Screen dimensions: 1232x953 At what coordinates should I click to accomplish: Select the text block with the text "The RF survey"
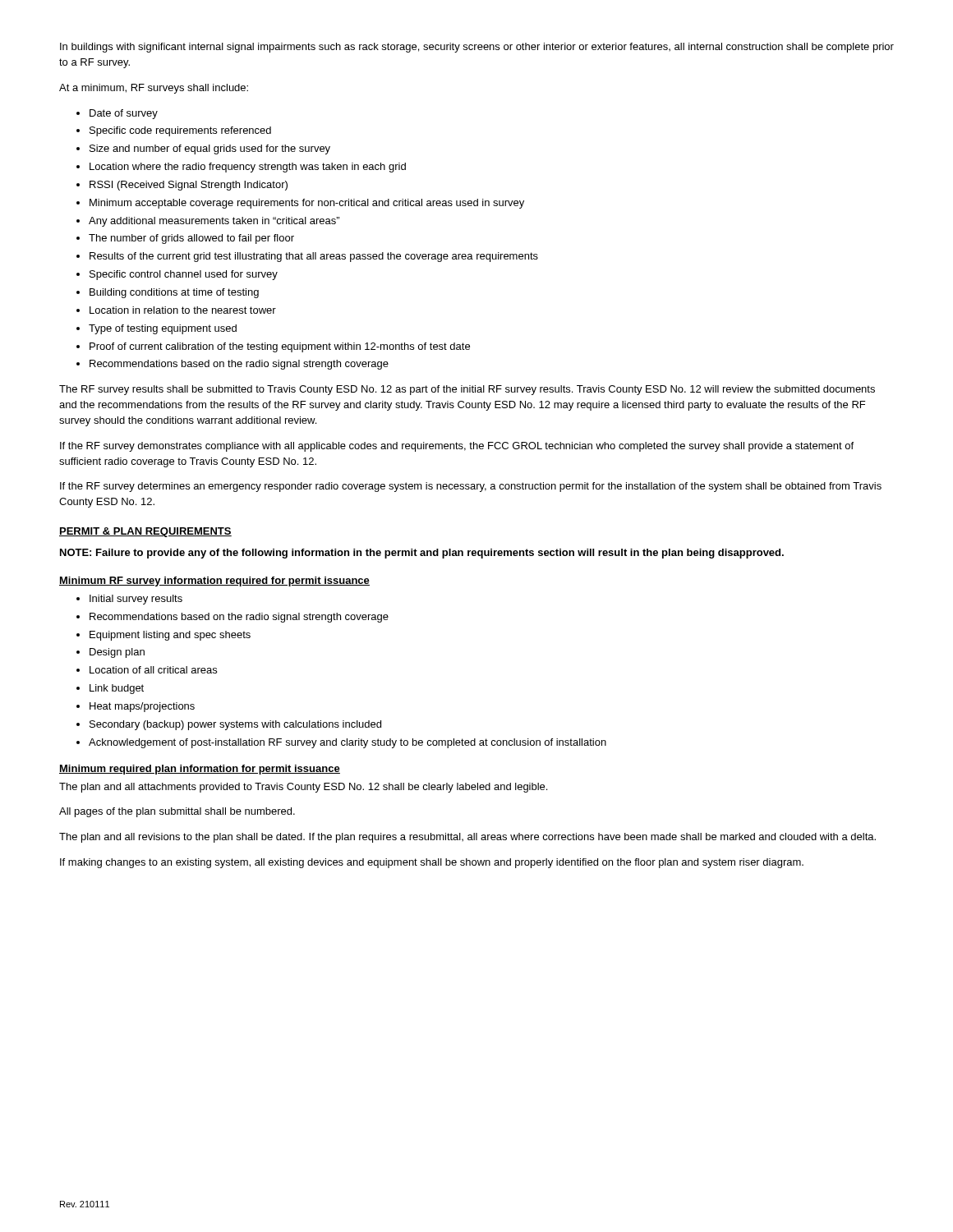(x=476, y=405)
